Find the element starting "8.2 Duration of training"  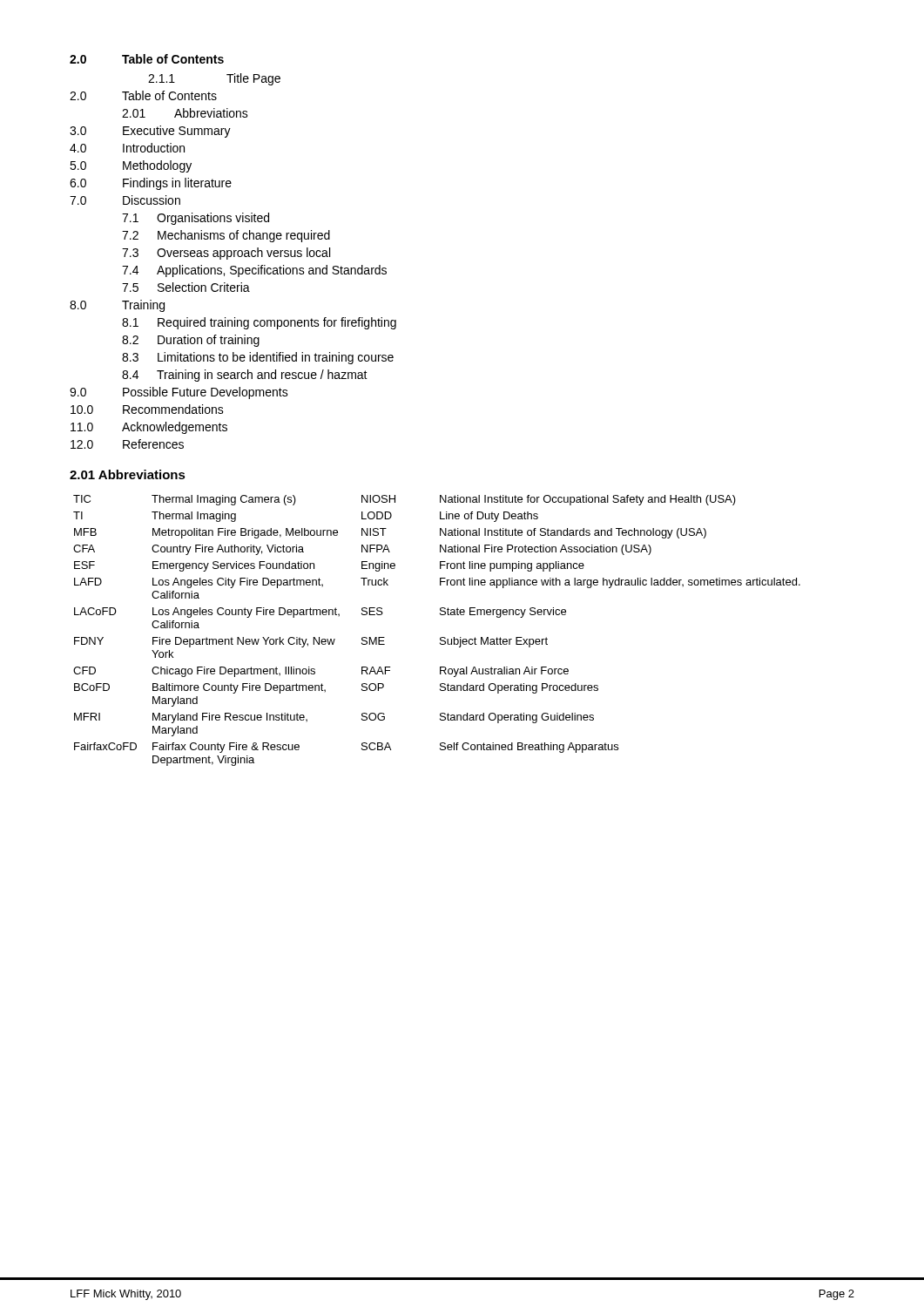pos(191,340)
